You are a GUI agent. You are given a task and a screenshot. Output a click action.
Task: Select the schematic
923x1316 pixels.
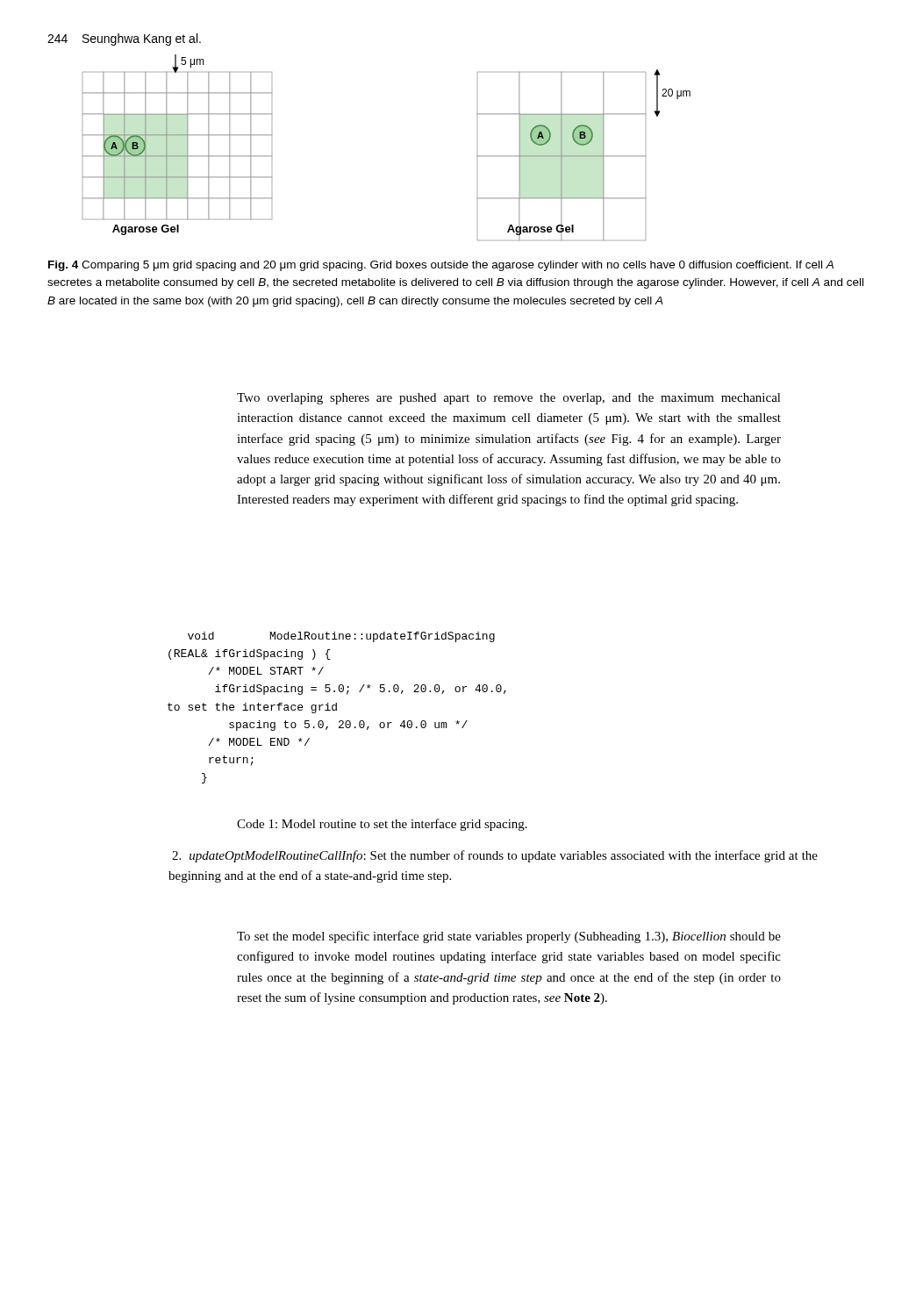point(460,151)
